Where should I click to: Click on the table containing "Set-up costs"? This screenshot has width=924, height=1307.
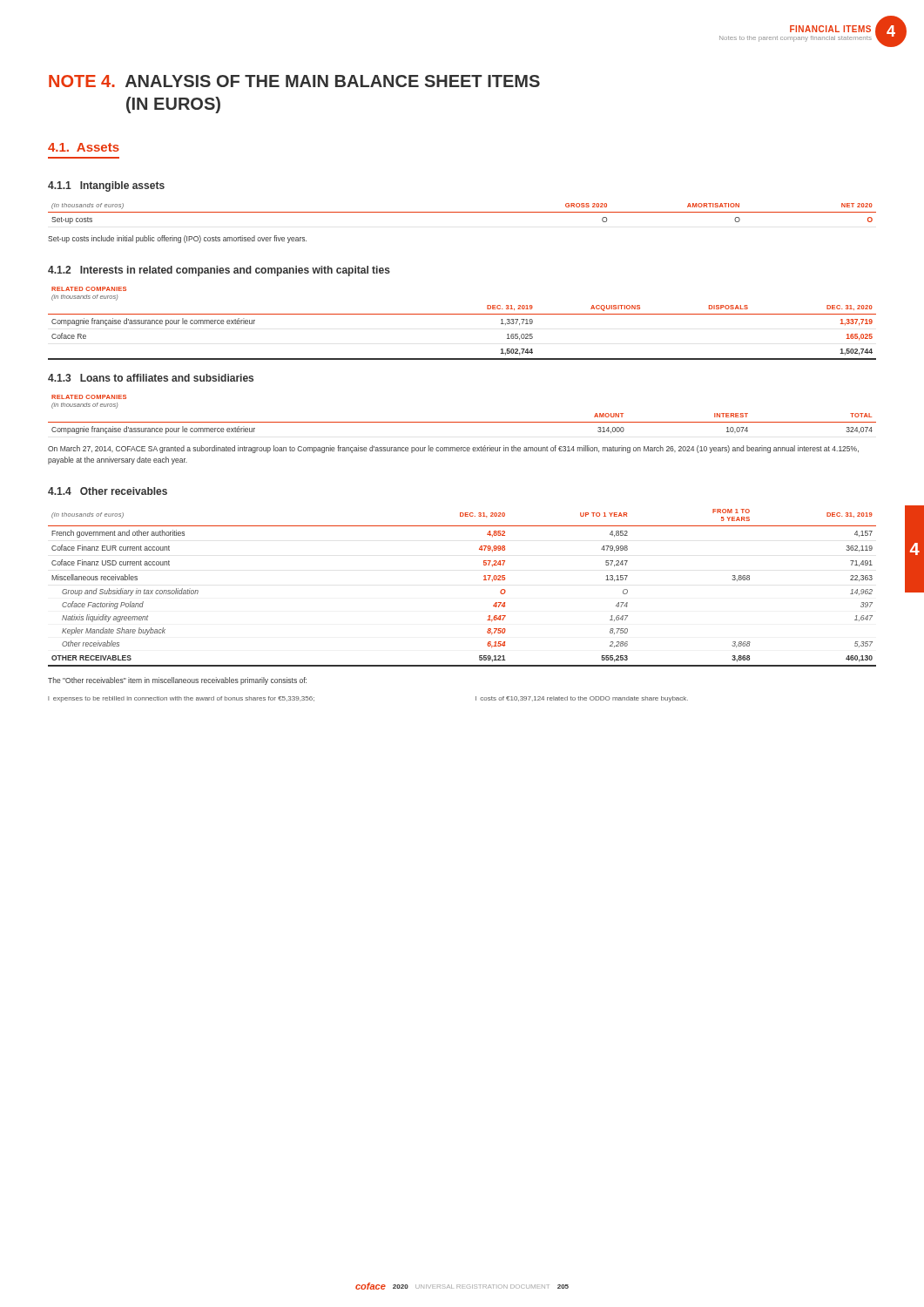click(x=462, y=213)
